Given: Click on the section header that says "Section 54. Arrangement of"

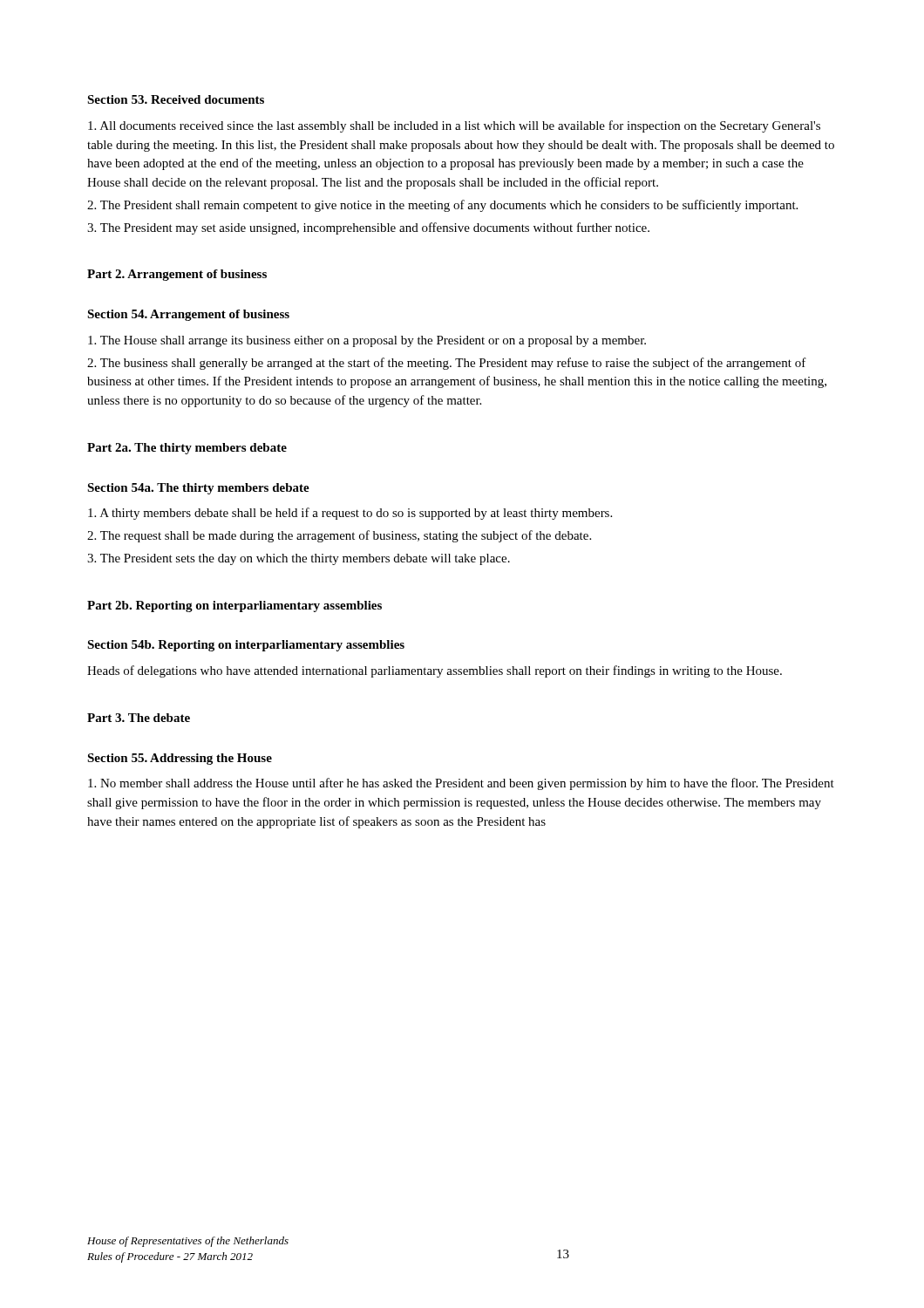Looking at the screenshot, I should pyautogui.click(x=188, y=314).
